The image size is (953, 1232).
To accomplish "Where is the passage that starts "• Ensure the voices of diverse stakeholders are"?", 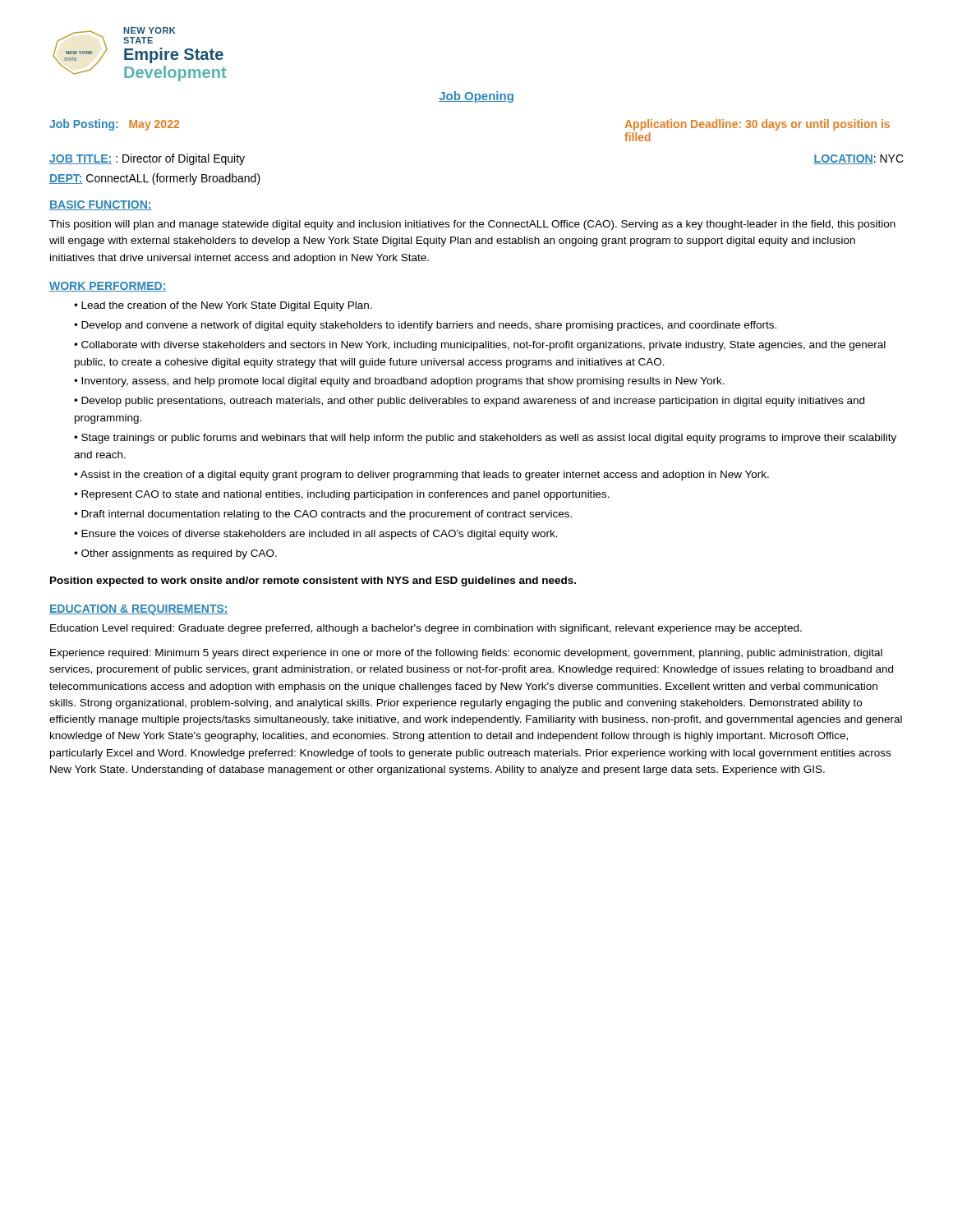I will (316, 533).
